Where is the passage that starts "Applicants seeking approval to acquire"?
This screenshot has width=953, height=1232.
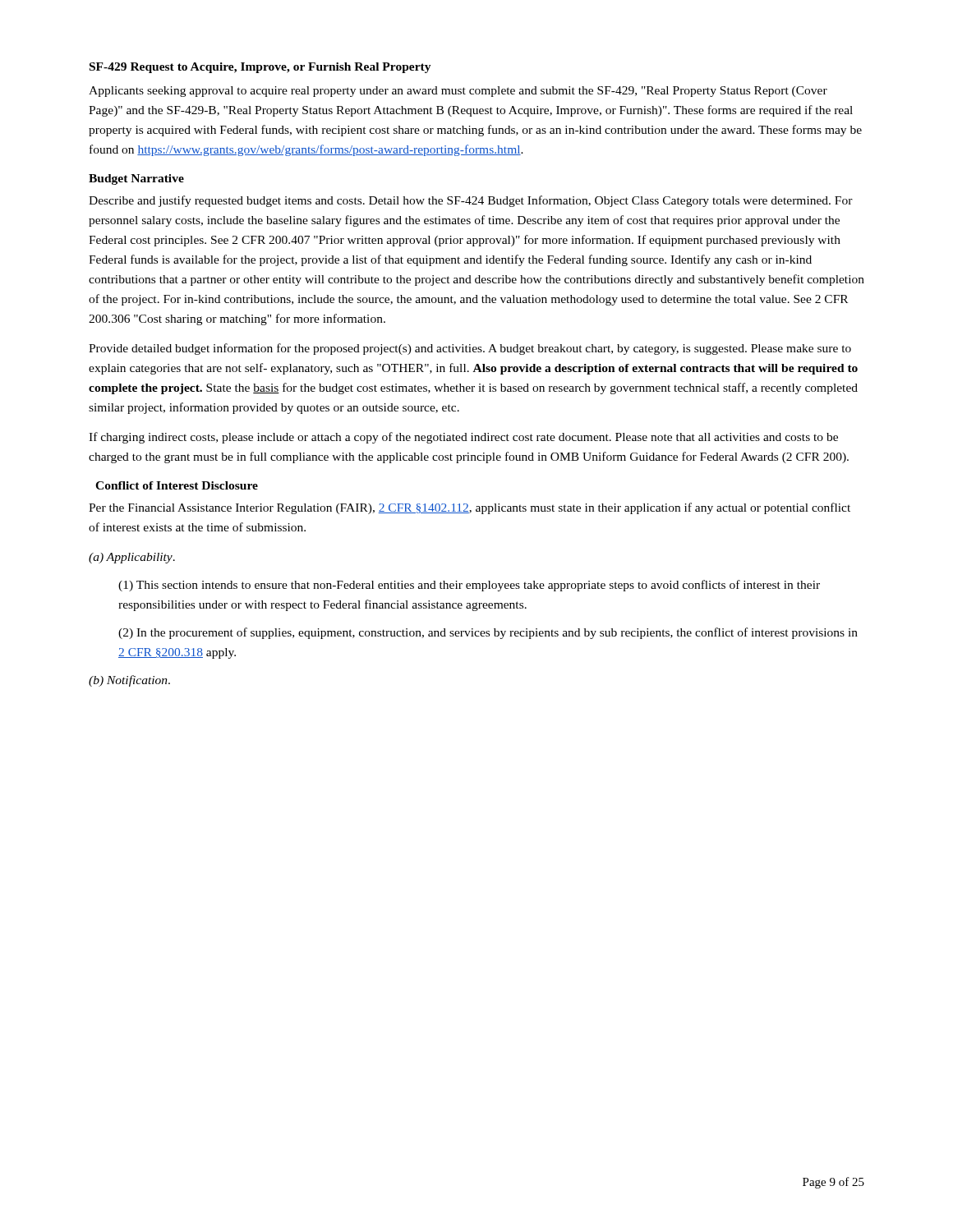(475, 120)
